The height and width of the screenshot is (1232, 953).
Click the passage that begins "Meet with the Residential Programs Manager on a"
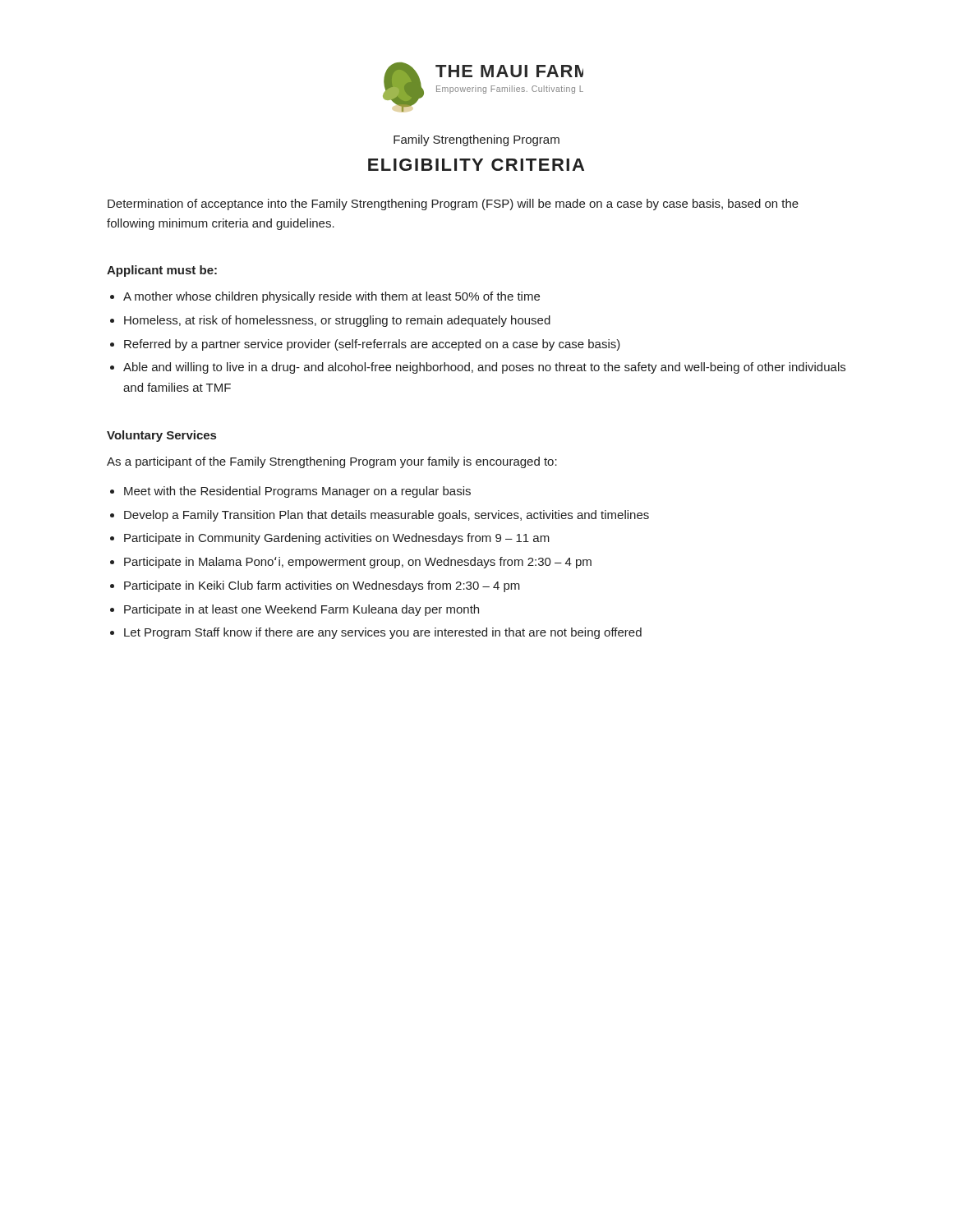coord(297,492)
